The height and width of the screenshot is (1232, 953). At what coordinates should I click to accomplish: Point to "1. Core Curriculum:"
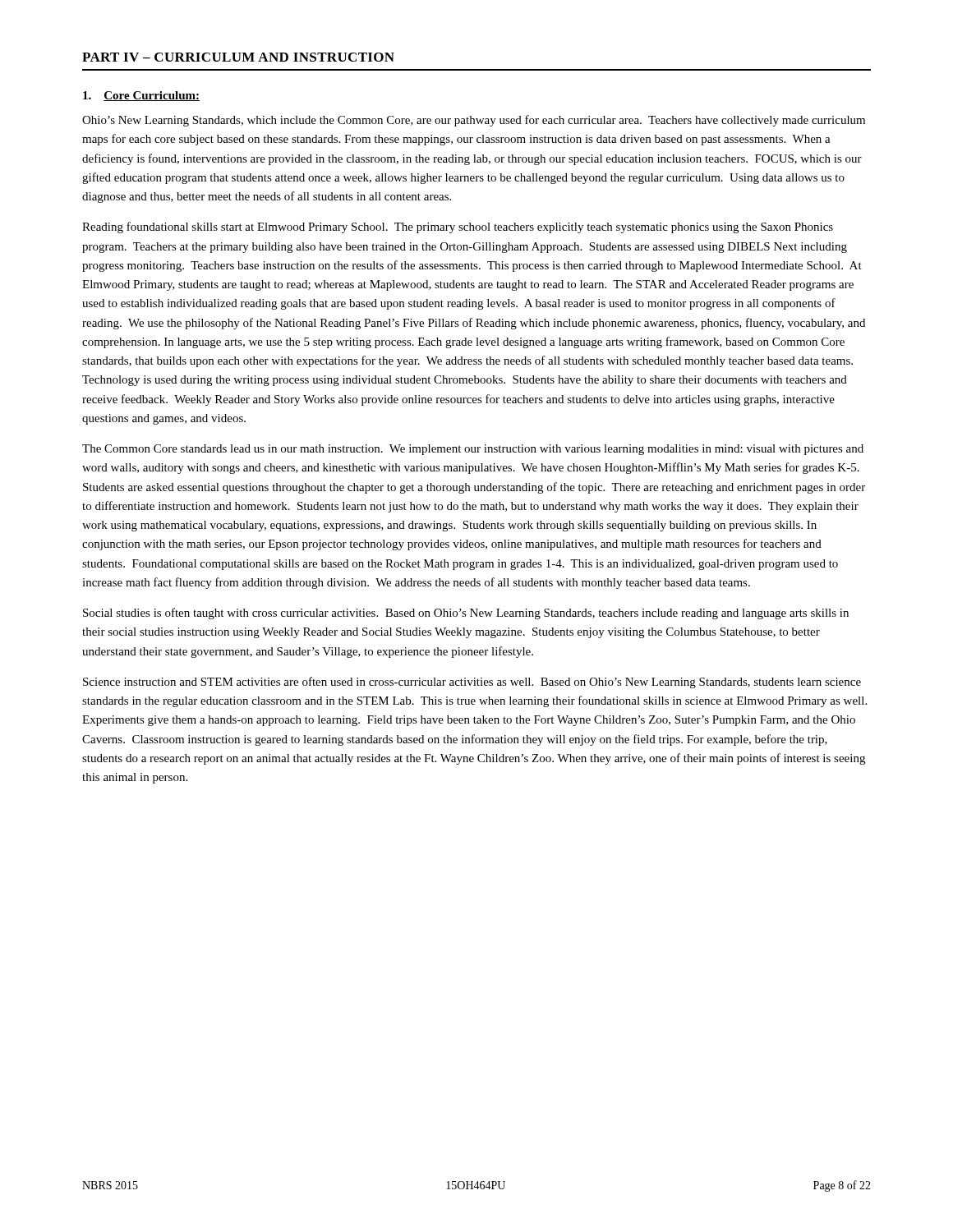(141, 95)
